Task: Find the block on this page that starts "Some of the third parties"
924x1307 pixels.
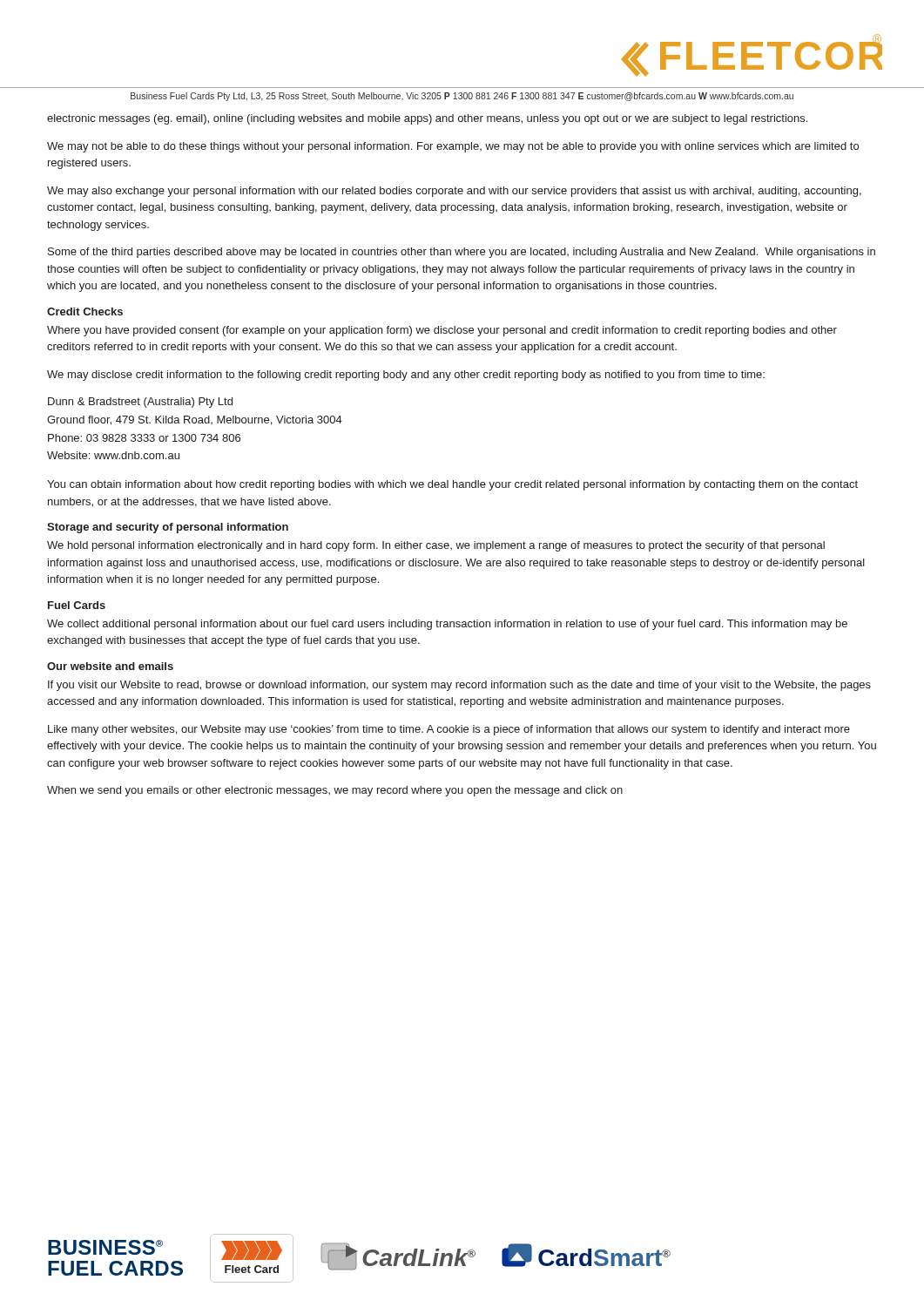Action: (461, 268)
